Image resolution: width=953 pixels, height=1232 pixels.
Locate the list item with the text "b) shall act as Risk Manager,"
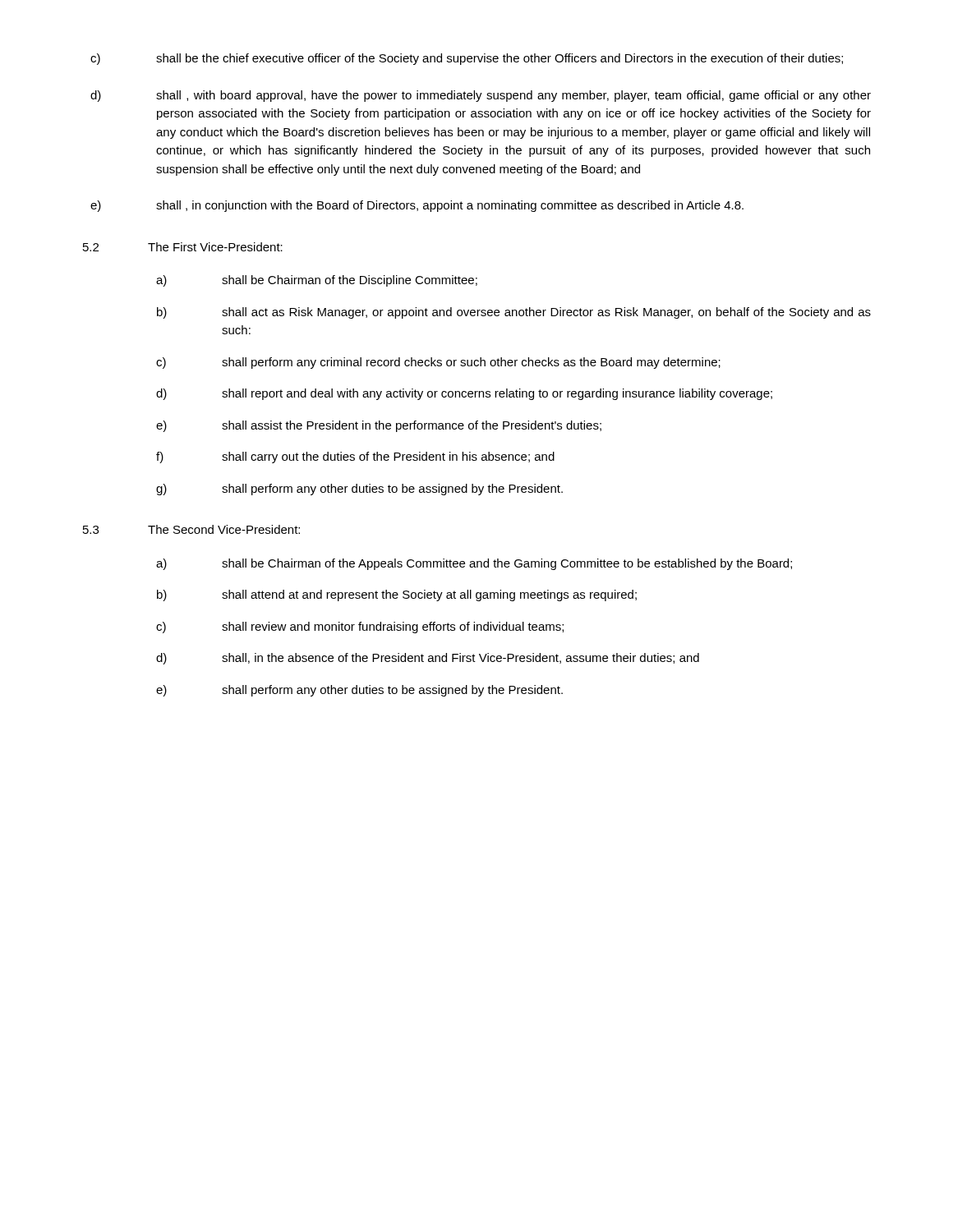tap(509, 321)
